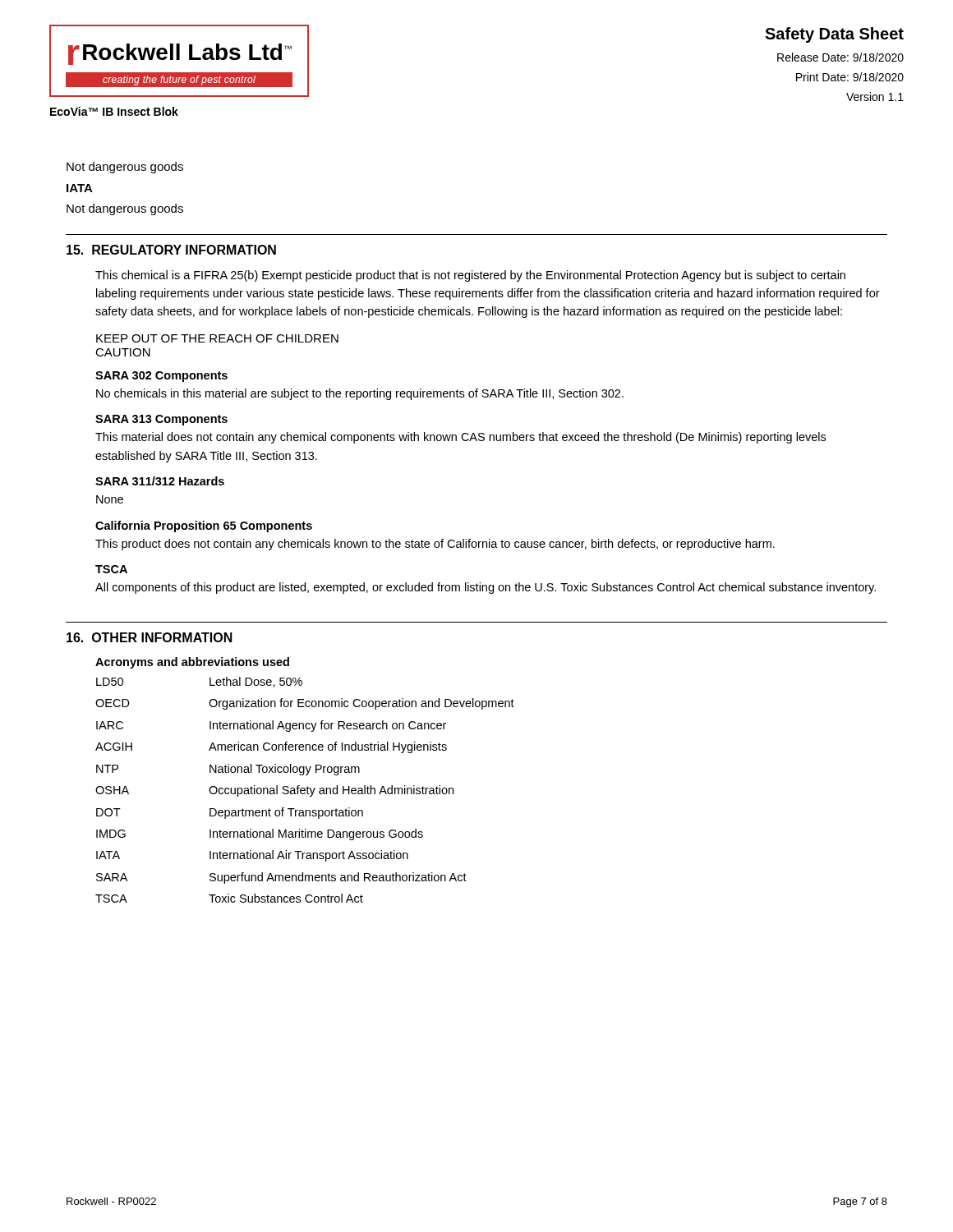Image resolution: width=953 pixels, height=1232 pixels.
Task: Find the region starting "This material does not contain any chemical"
Action: pos(461,446)
